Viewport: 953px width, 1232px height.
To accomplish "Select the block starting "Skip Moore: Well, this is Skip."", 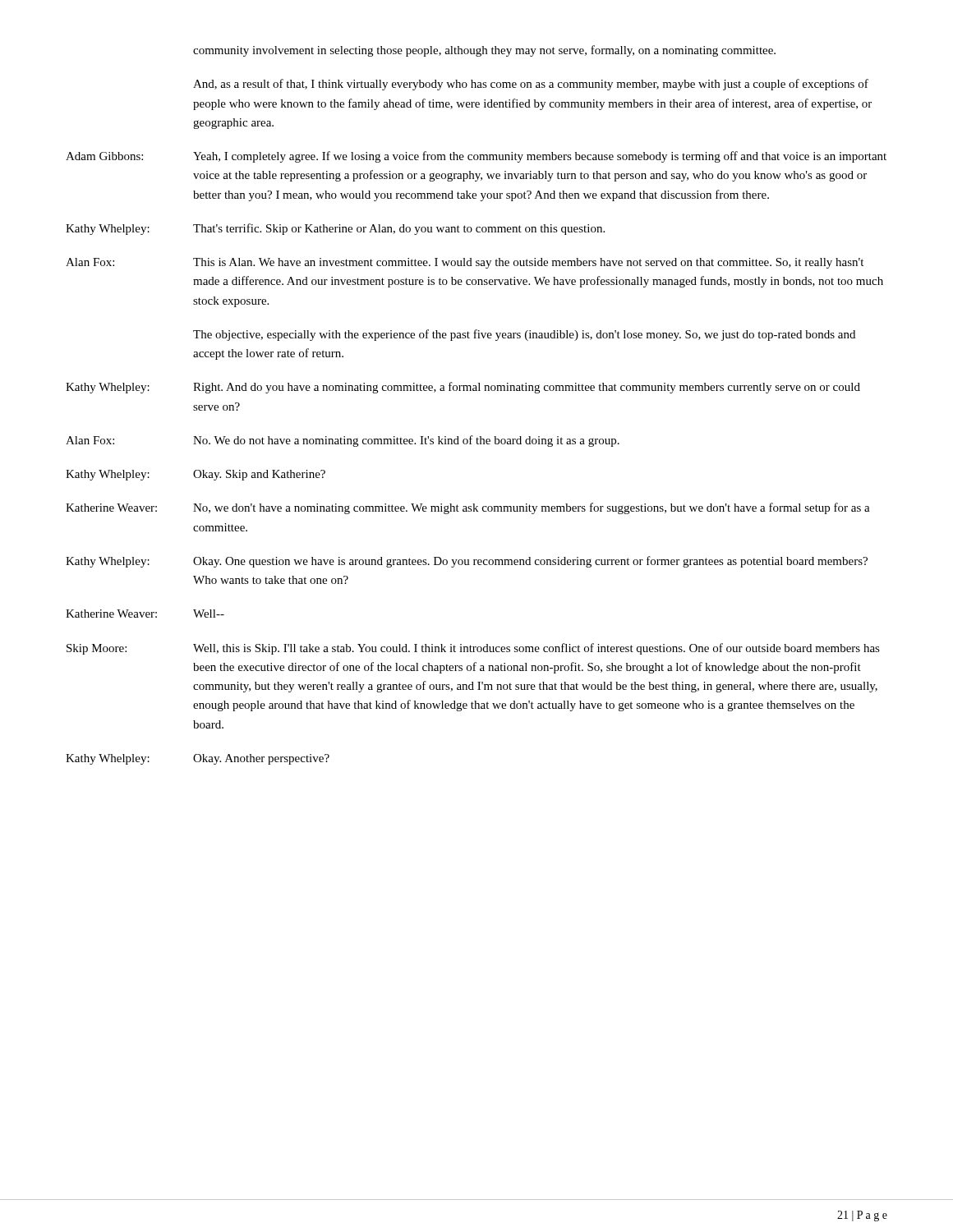I will point(476,686).
